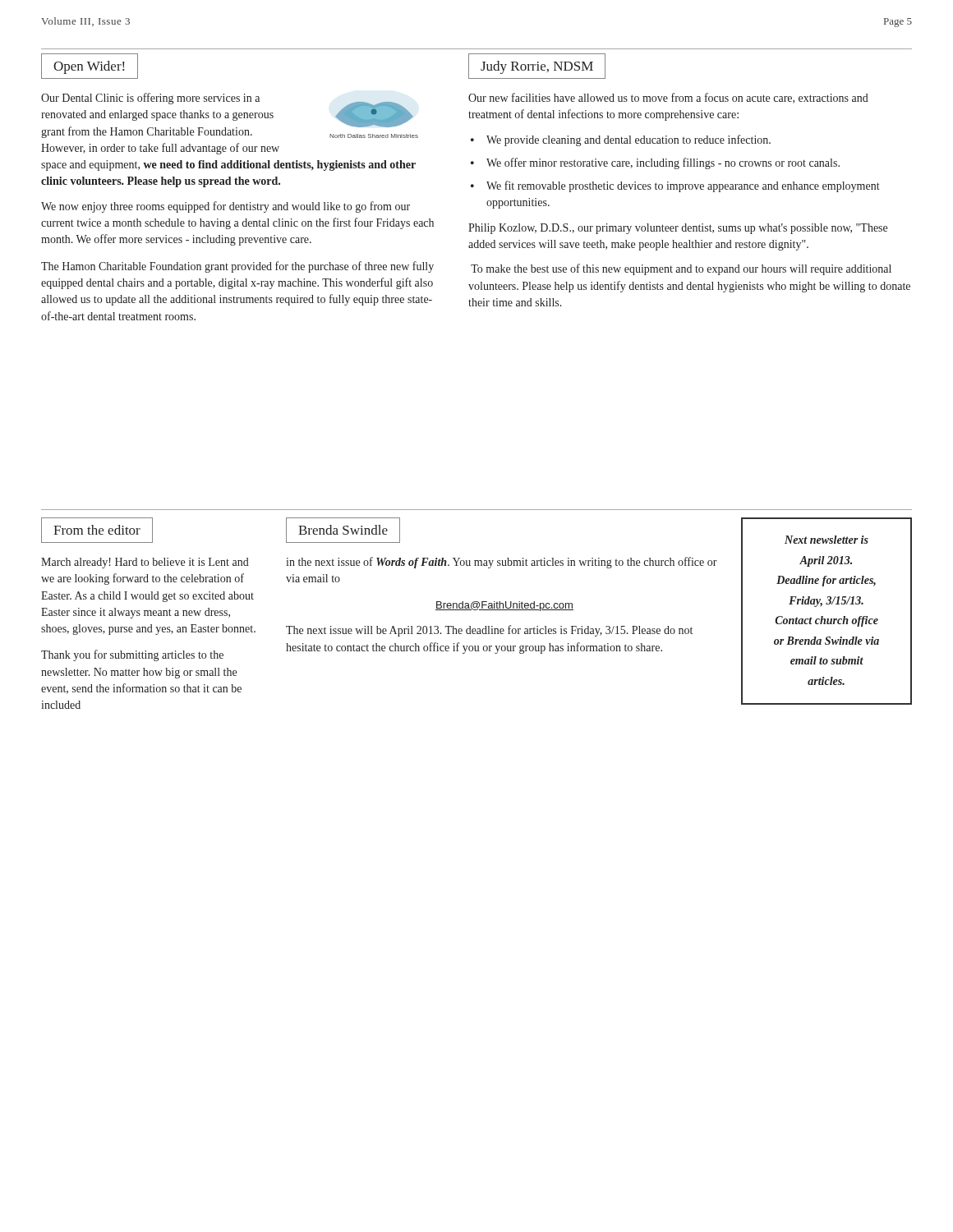Locate the text block that says "To make the"
The image size is (953, 1232).
(x=689, y=286)
